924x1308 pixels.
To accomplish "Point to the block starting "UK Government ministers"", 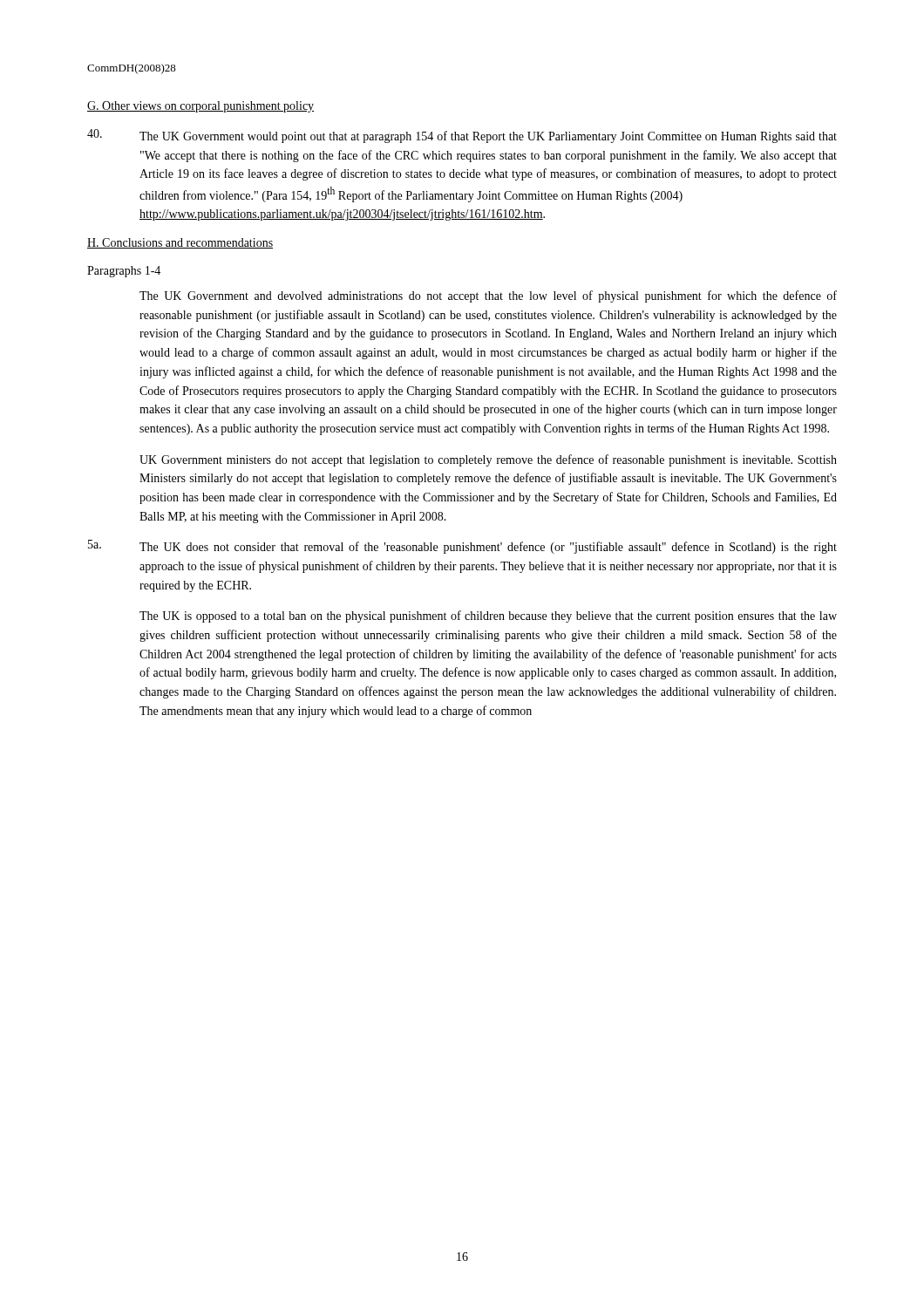I will click(488, 488).
